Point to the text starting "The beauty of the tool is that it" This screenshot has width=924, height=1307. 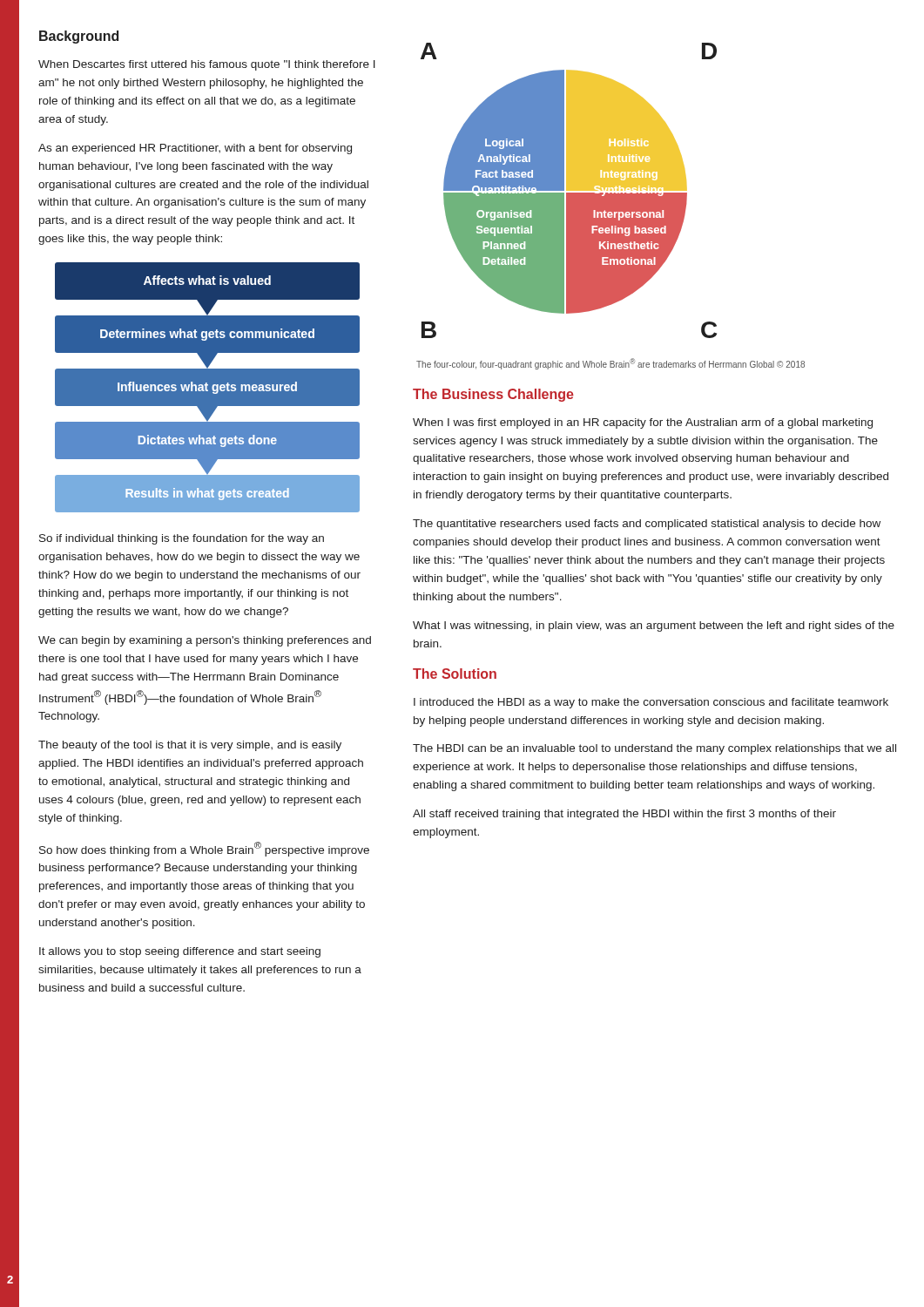(x=201, y=781)
